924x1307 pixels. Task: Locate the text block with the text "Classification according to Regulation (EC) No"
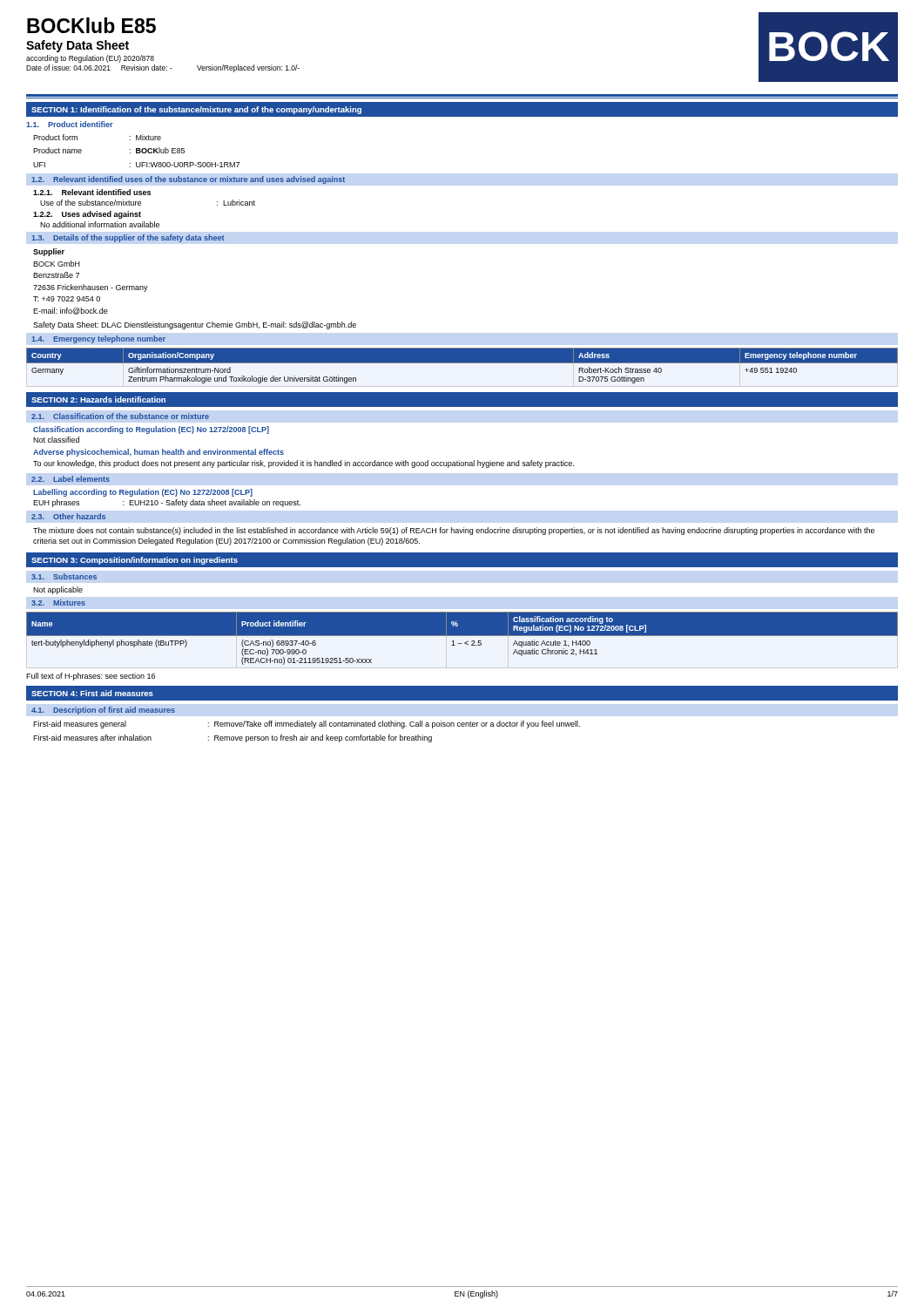click(x=151, y=430)
